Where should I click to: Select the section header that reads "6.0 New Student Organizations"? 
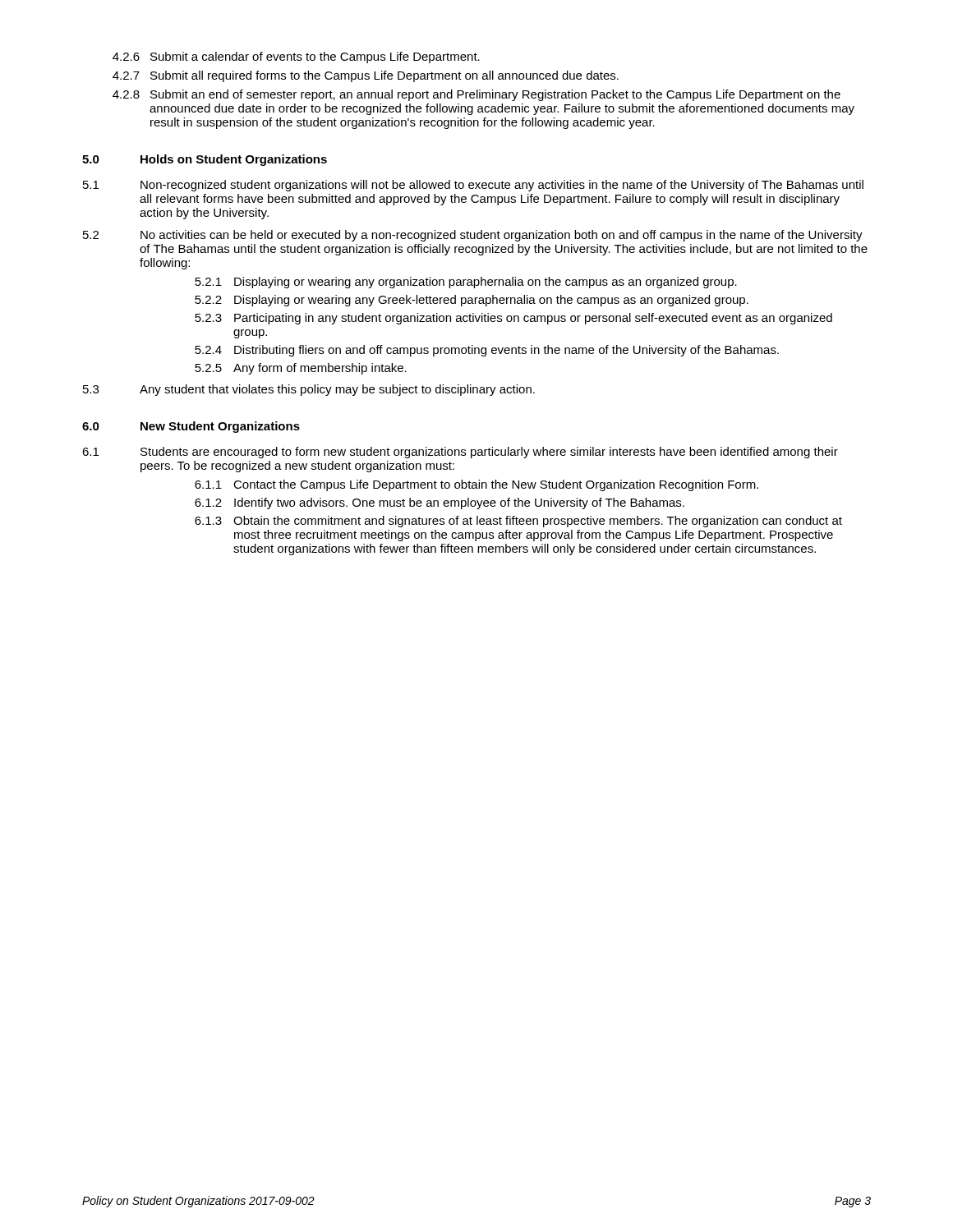[x=191, y=426]
